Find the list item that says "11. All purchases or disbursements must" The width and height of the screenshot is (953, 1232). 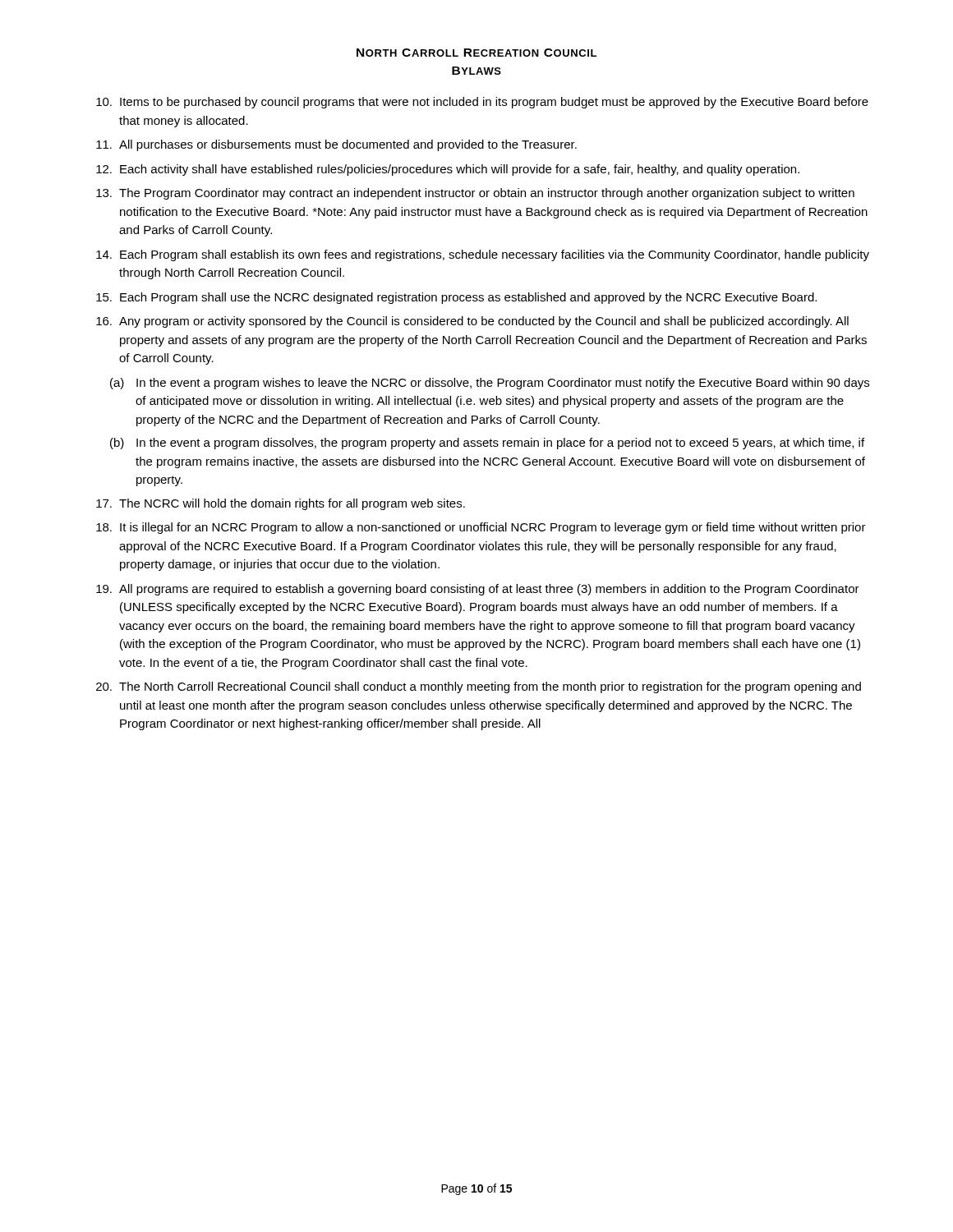[x=476, y=145]
